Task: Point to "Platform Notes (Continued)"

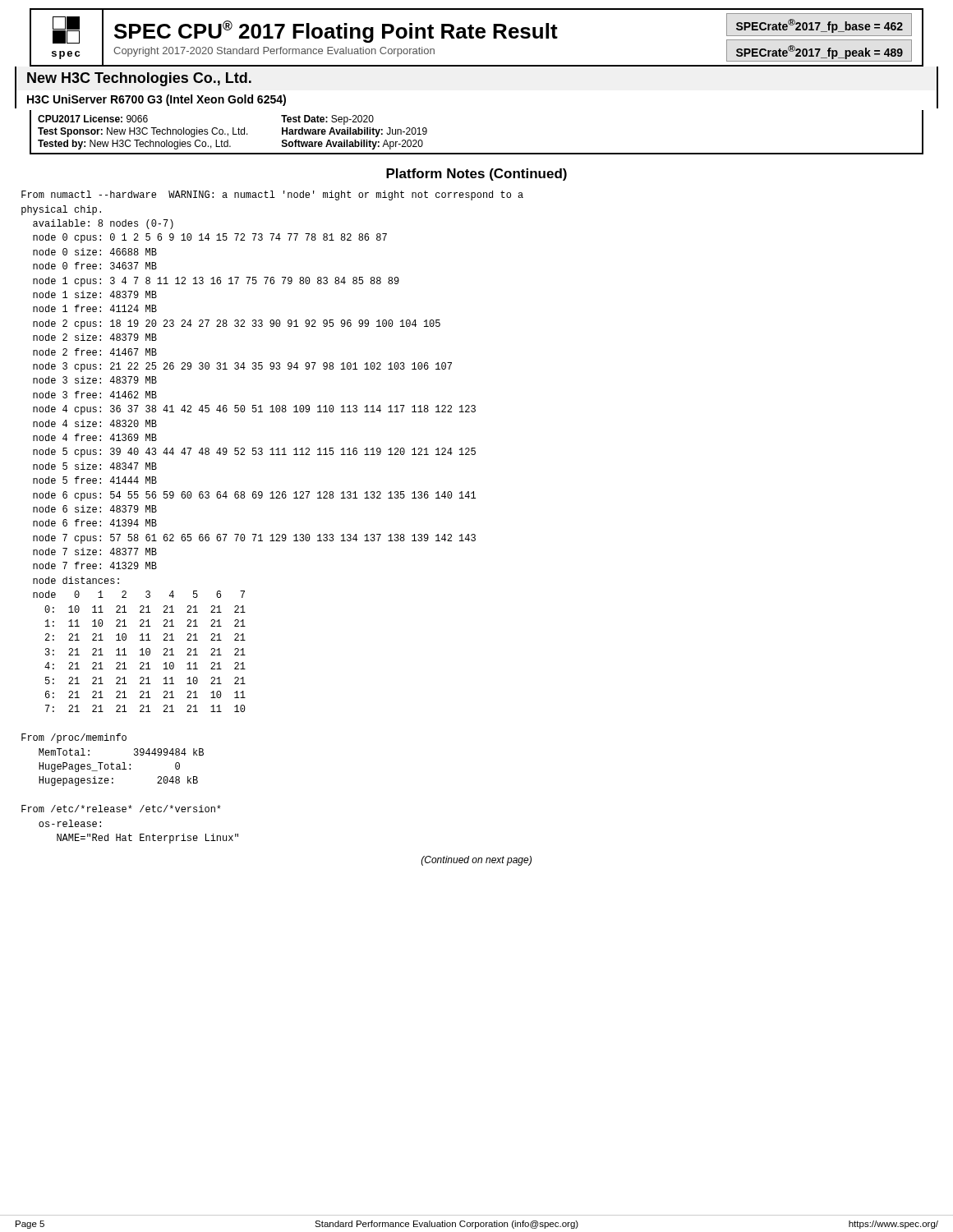Action: (x=476, y=174)
